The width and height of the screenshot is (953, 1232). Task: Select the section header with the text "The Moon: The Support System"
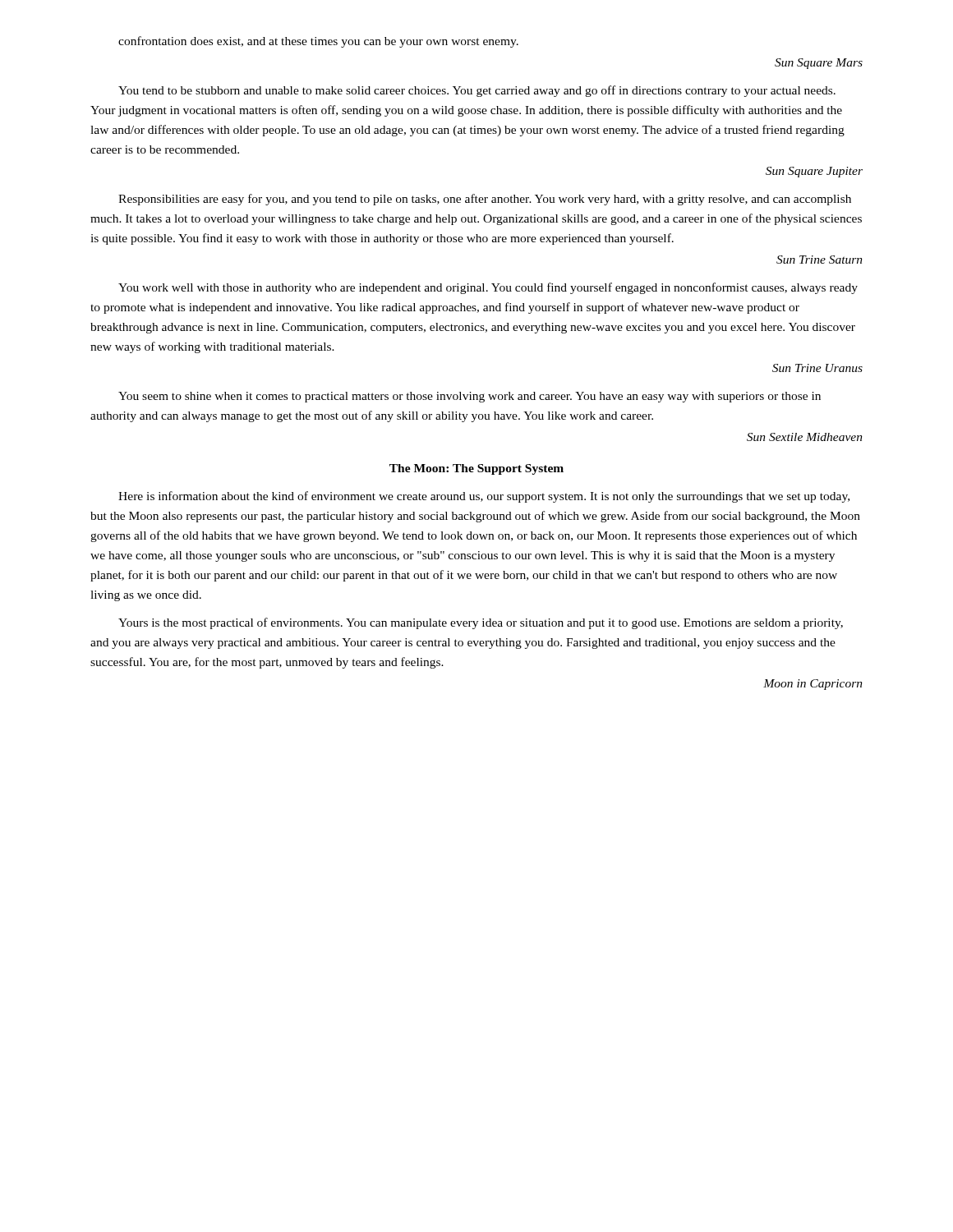coord(476,468)
